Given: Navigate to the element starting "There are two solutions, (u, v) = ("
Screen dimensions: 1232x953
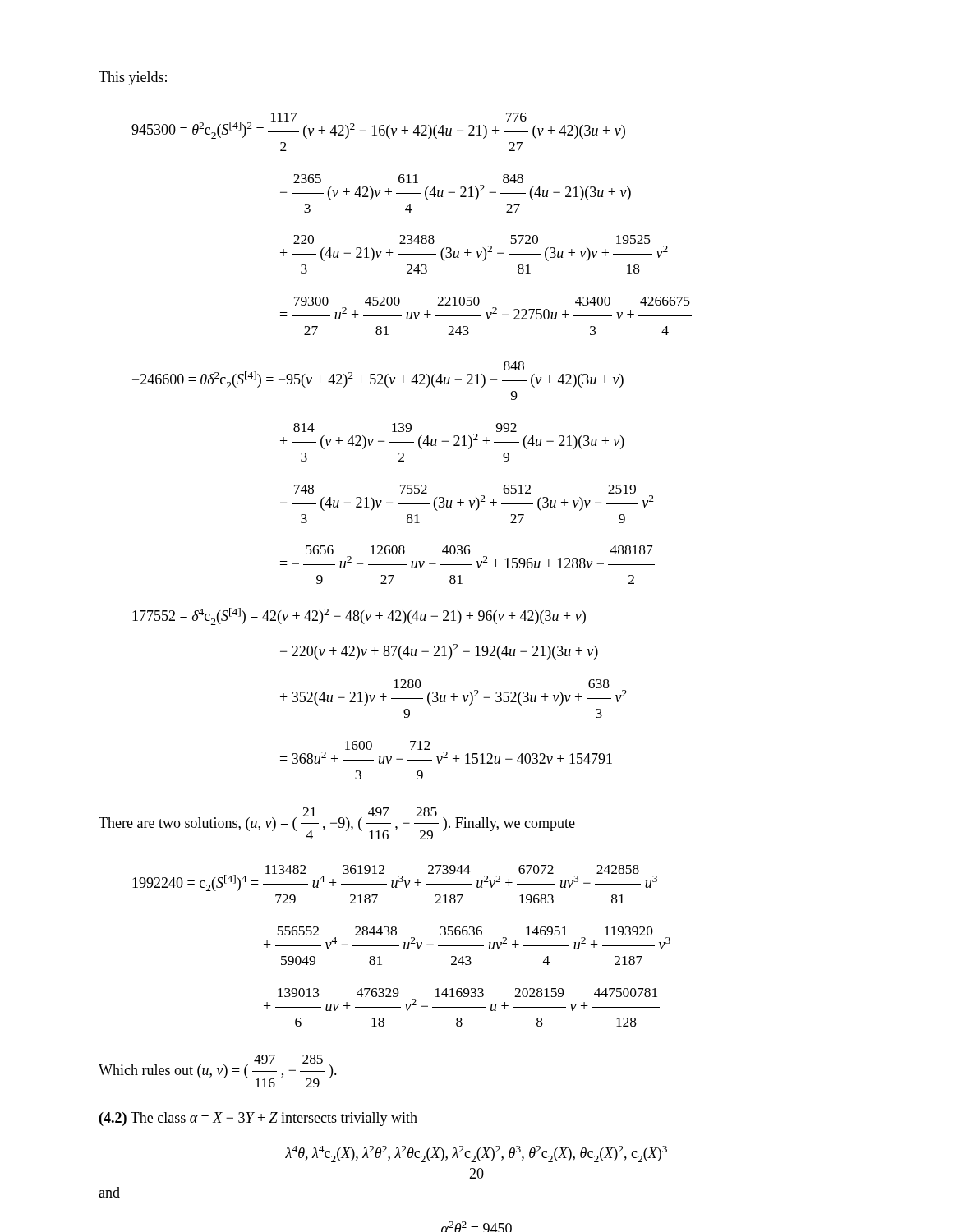Looking at the screenshot, I should (x=337, y=824).
